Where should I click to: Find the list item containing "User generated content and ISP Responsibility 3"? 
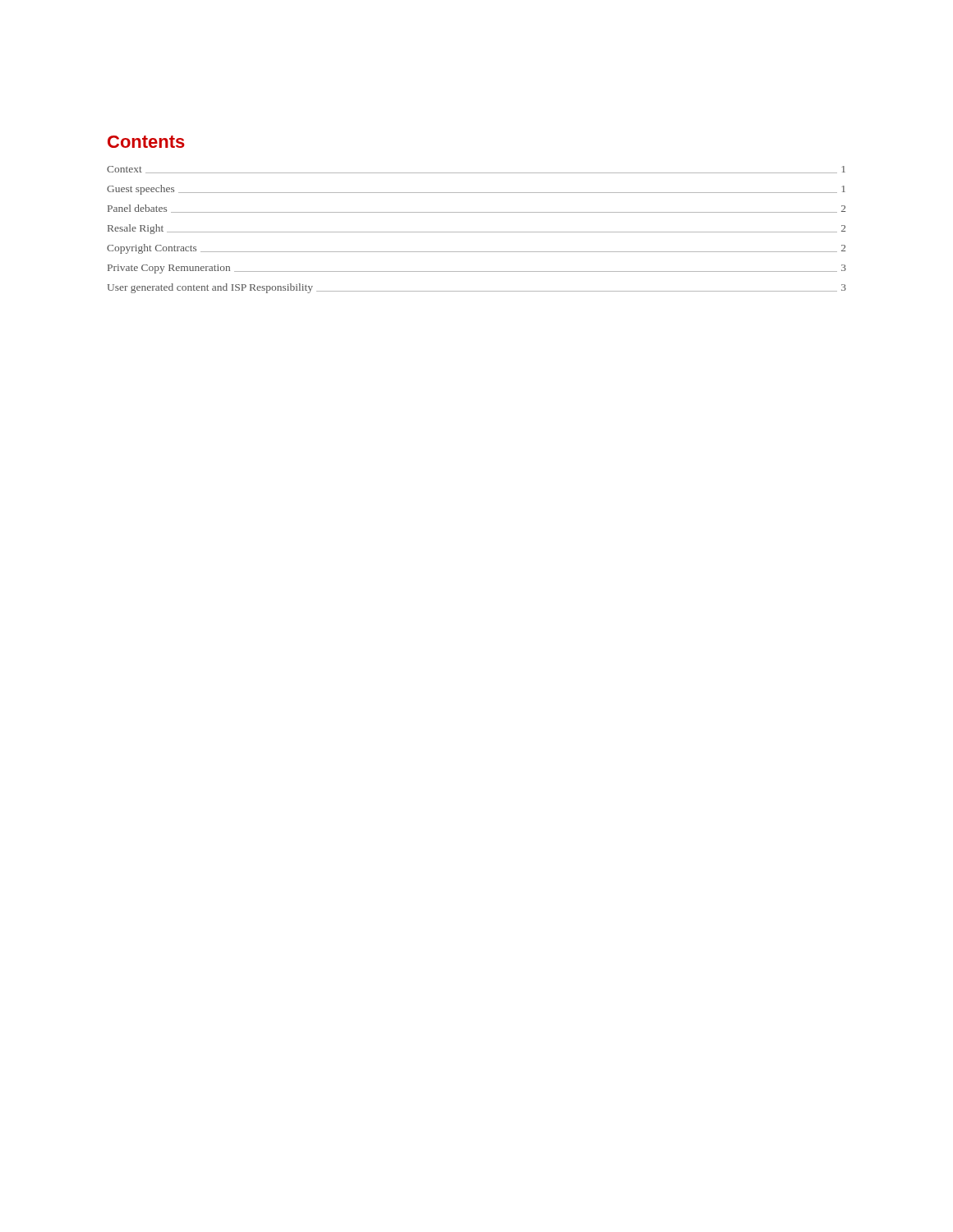click(476, 287)
